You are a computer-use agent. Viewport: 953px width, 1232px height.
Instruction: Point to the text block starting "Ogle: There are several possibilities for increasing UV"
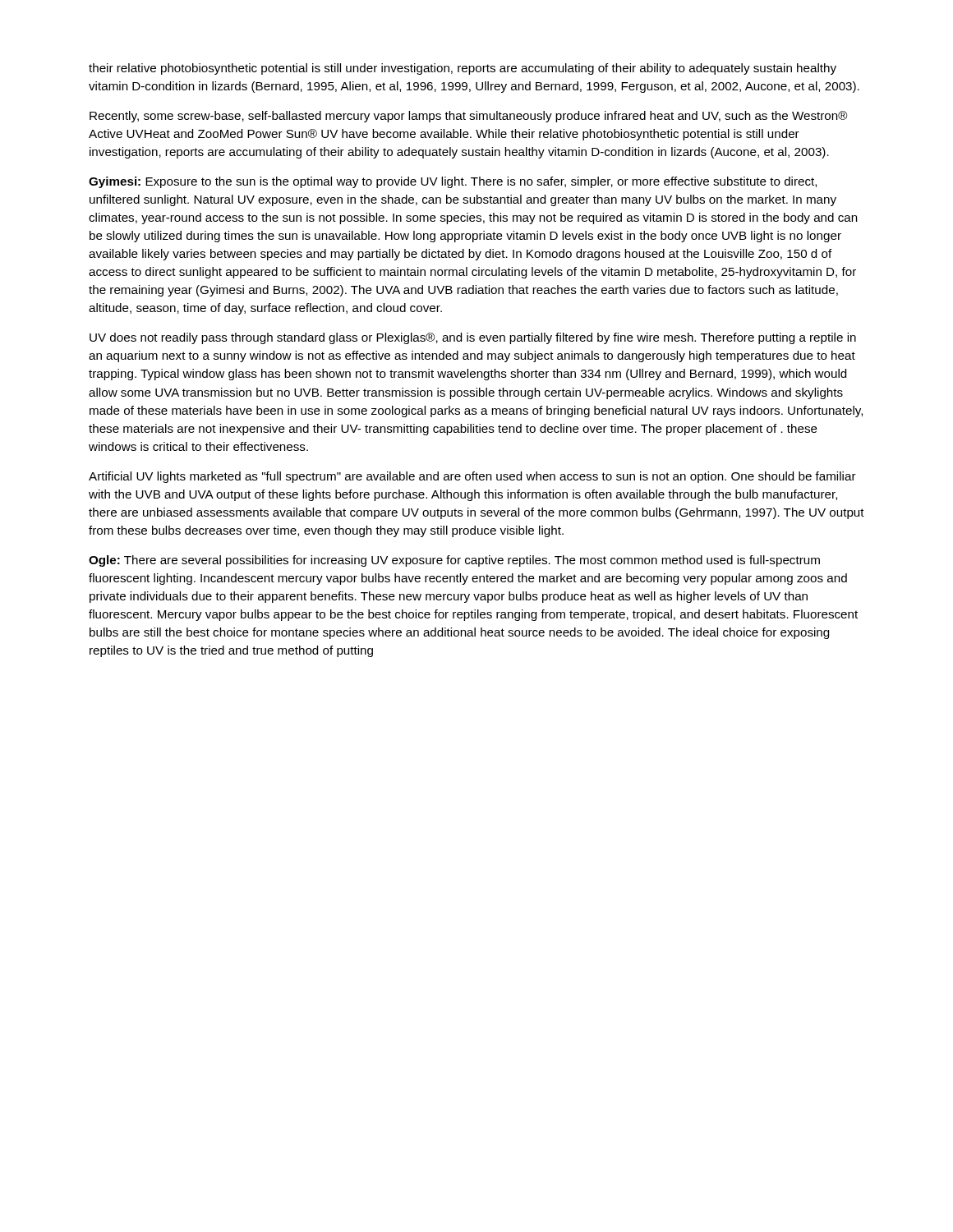click(x=473, y=605)
